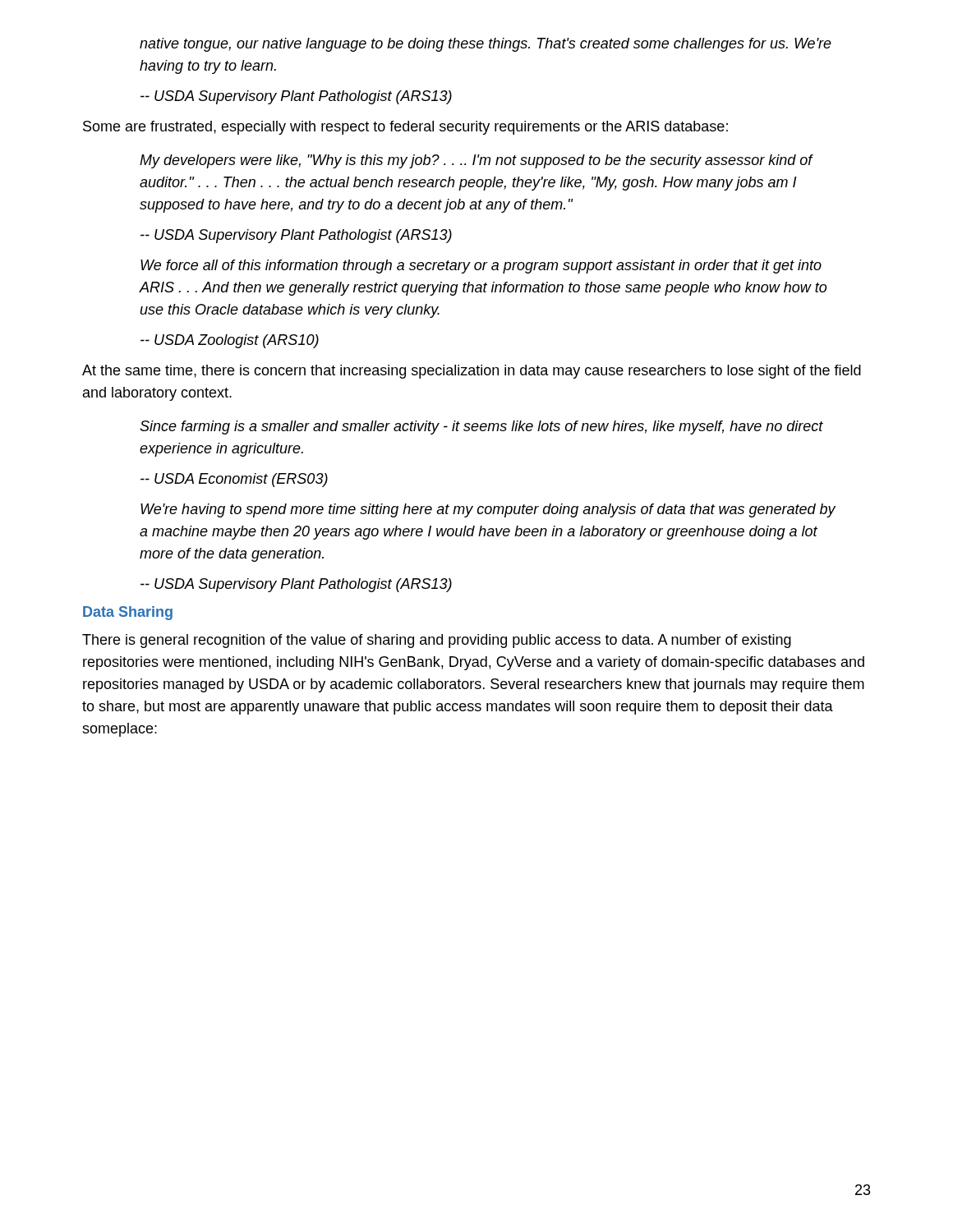Locate the text with the text "USDA Economist (ERS03)"
Screen dimensions: 1232x953
pyautogui.click(x=234, y=480)
